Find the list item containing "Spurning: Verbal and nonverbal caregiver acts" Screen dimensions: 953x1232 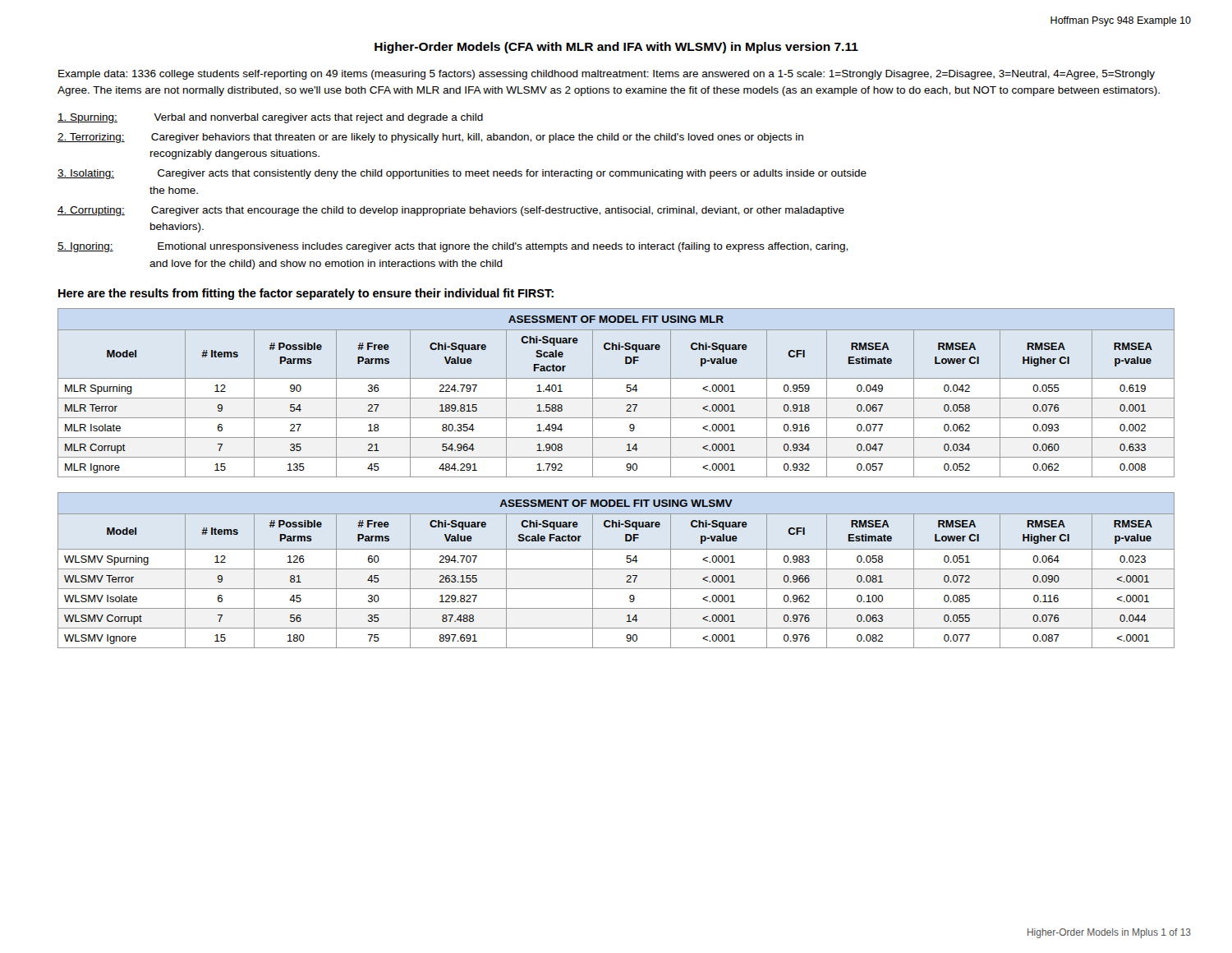click(270, 118)
